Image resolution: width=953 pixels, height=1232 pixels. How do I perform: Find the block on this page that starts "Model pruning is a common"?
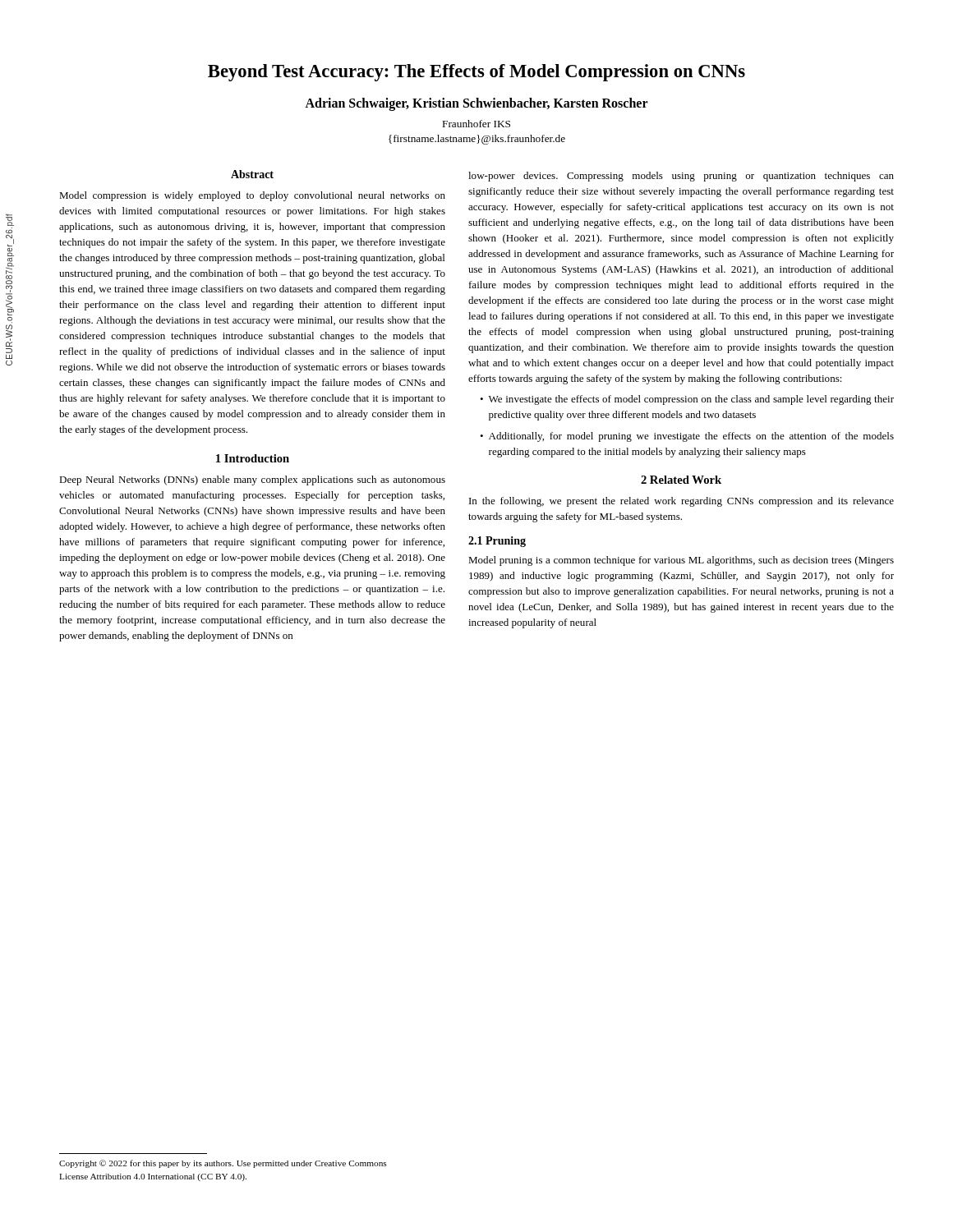point(681,591)
